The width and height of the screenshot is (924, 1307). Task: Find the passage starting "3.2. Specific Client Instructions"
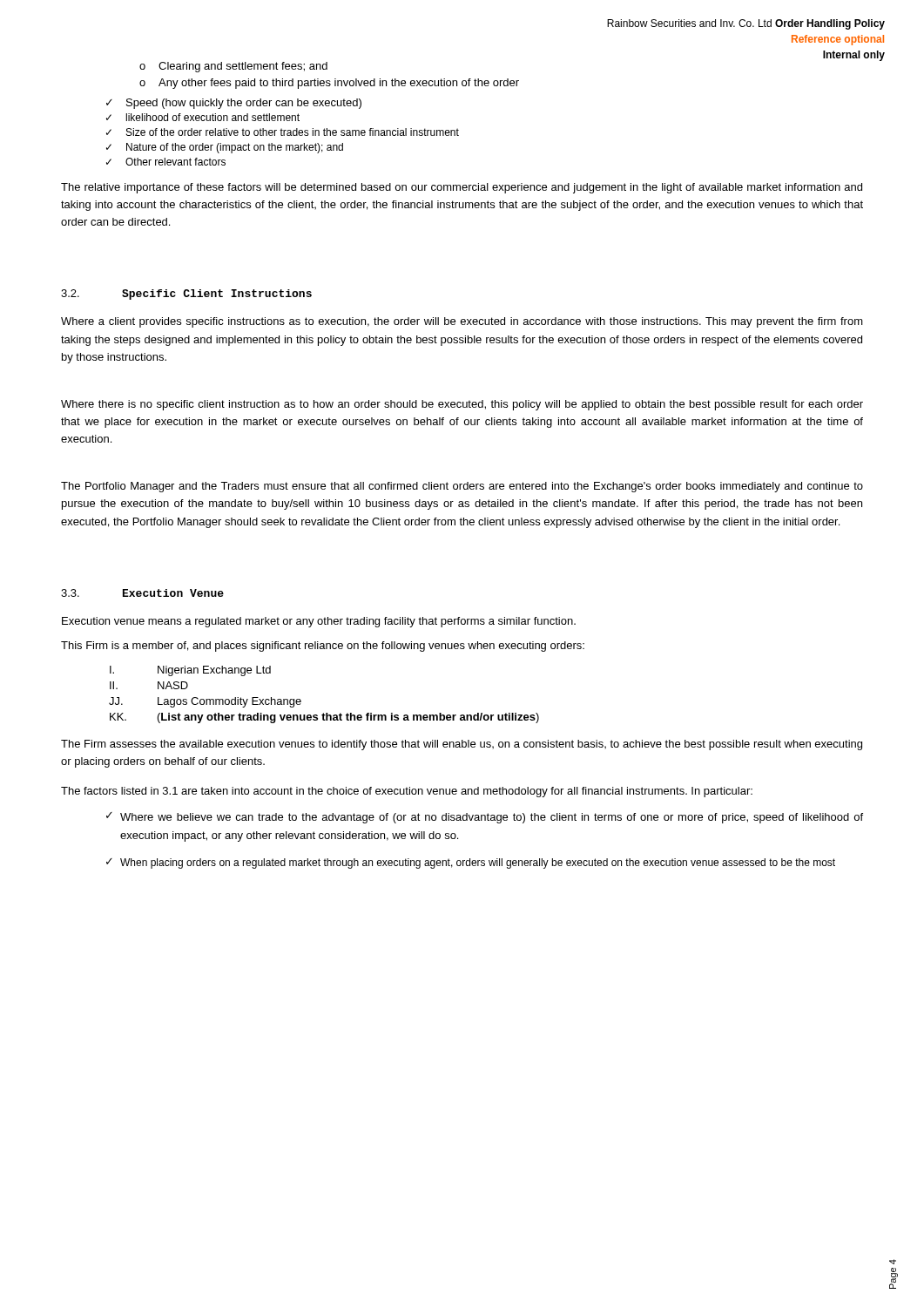click(x=187, y=294)
